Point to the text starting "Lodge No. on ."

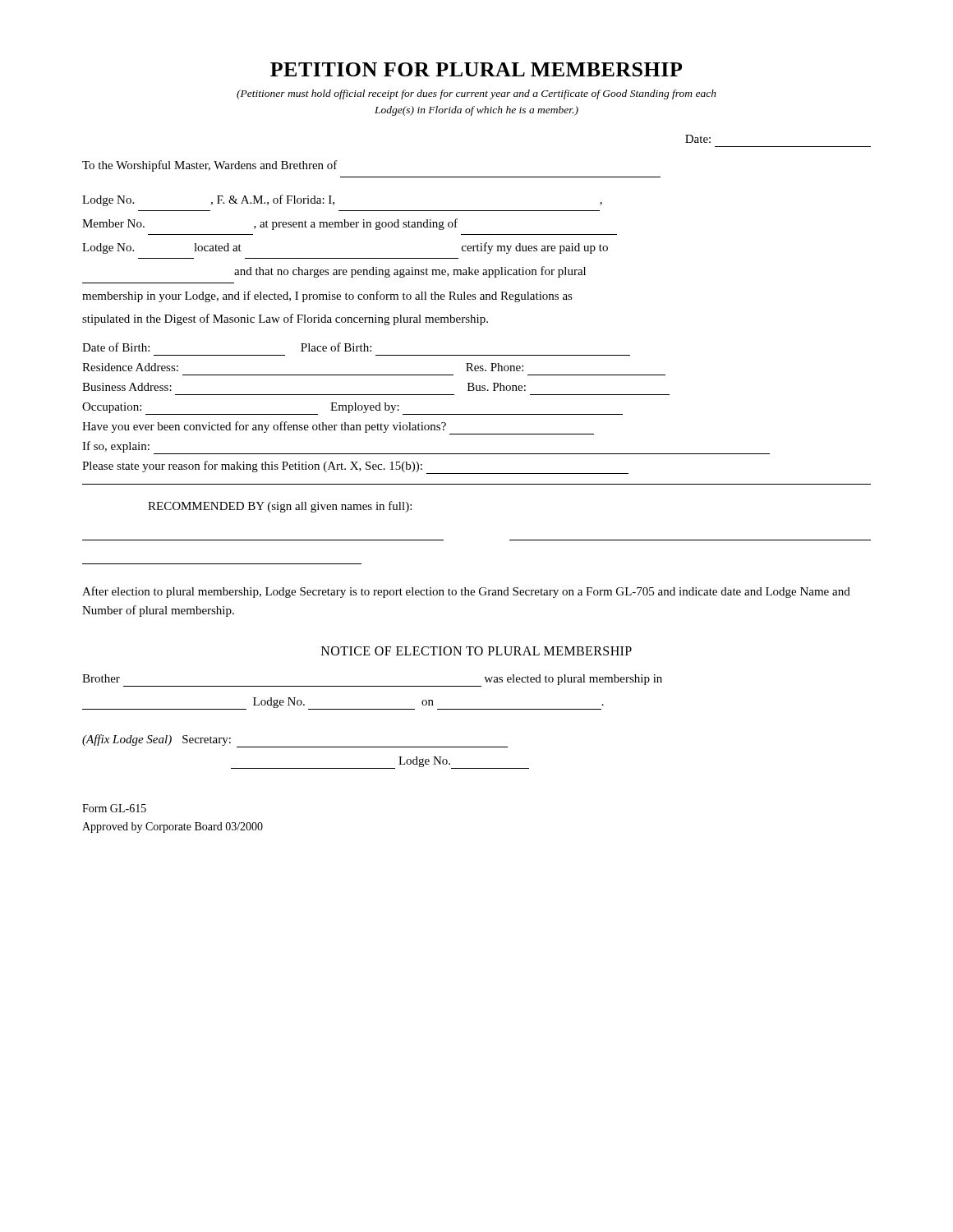(x=343, y=702)
